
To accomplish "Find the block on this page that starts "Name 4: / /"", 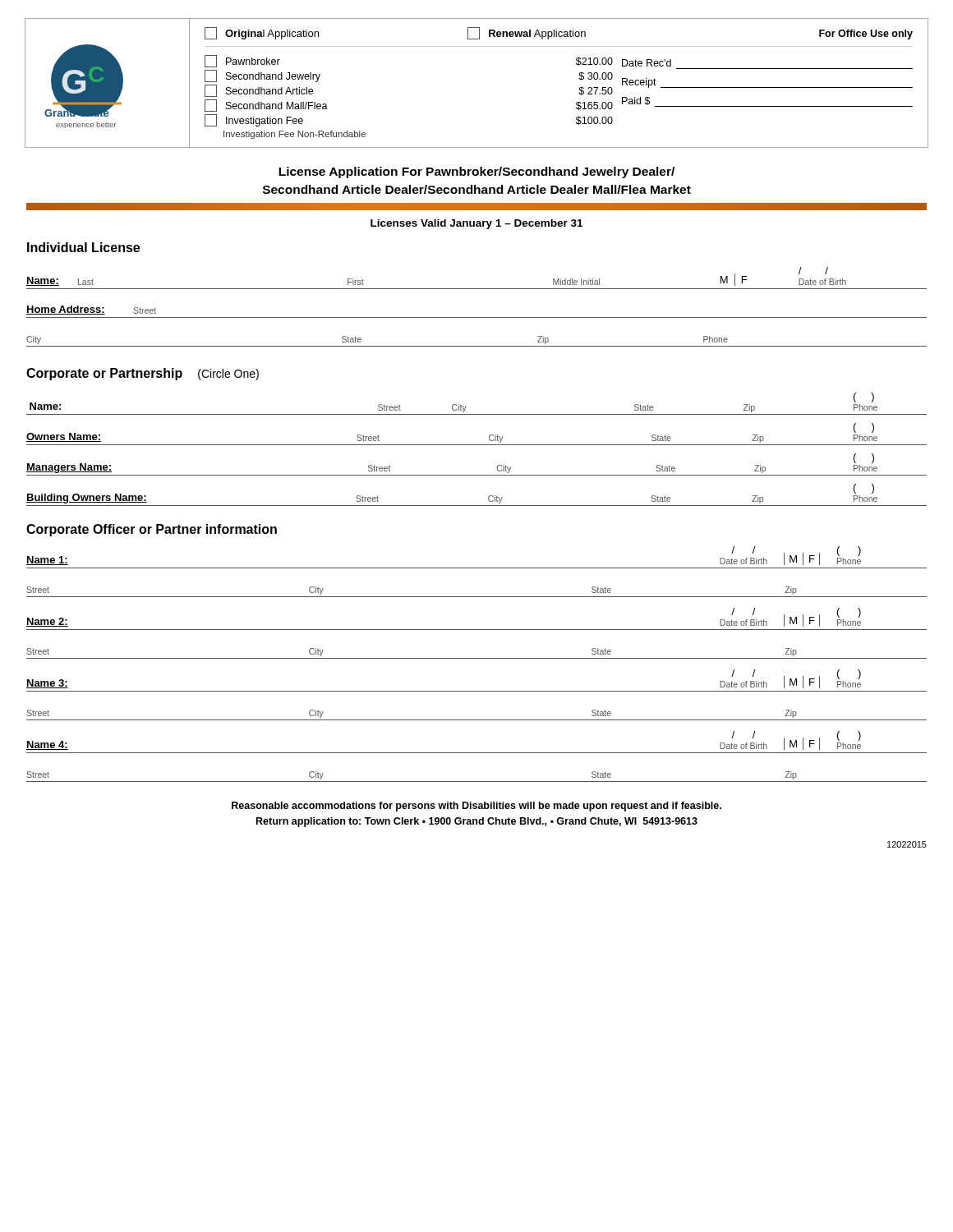I will 47,743.
